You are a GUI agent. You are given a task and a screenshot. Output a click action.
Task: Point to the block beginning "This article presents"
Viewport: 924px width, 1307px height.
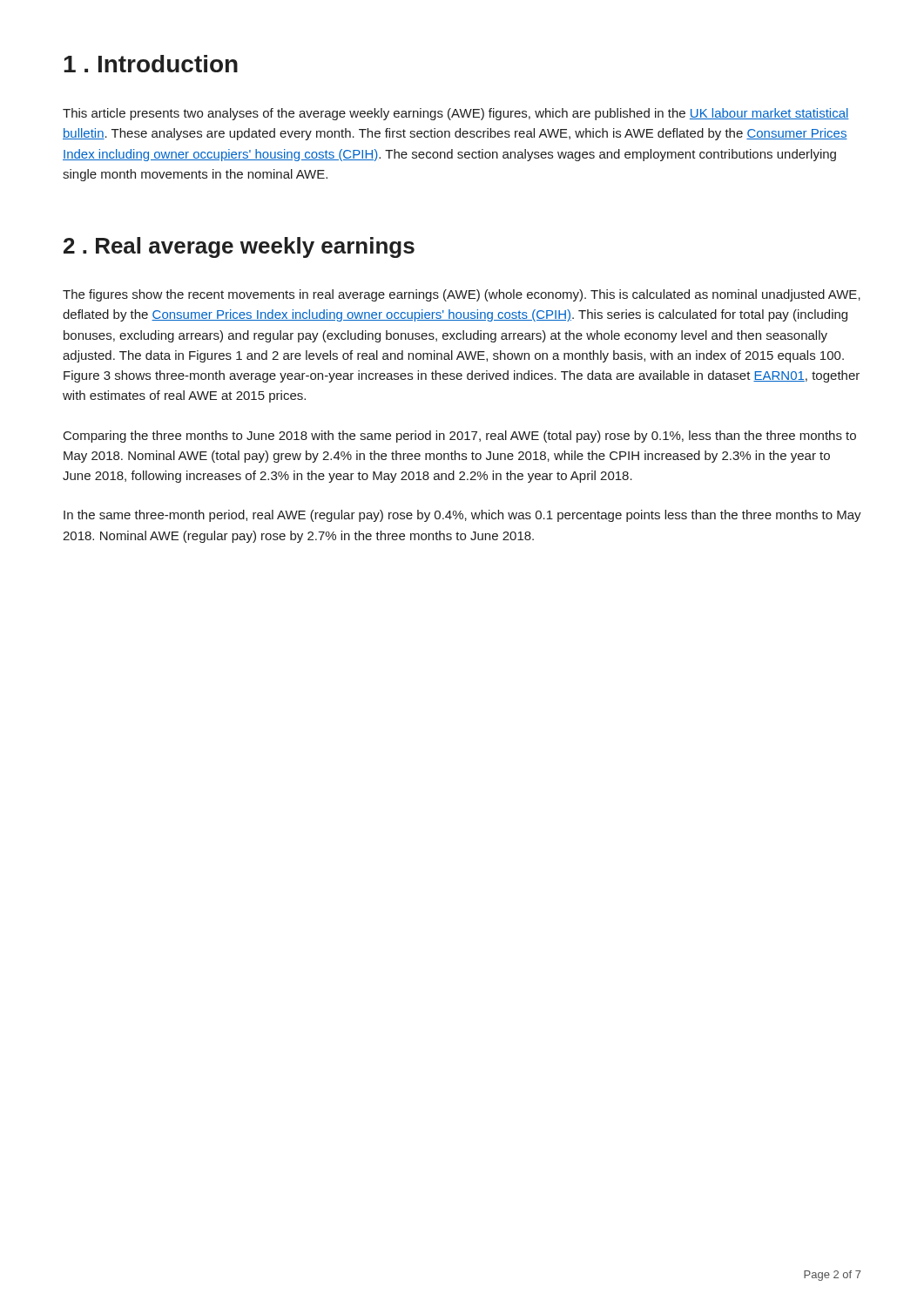tap(456, 143)
